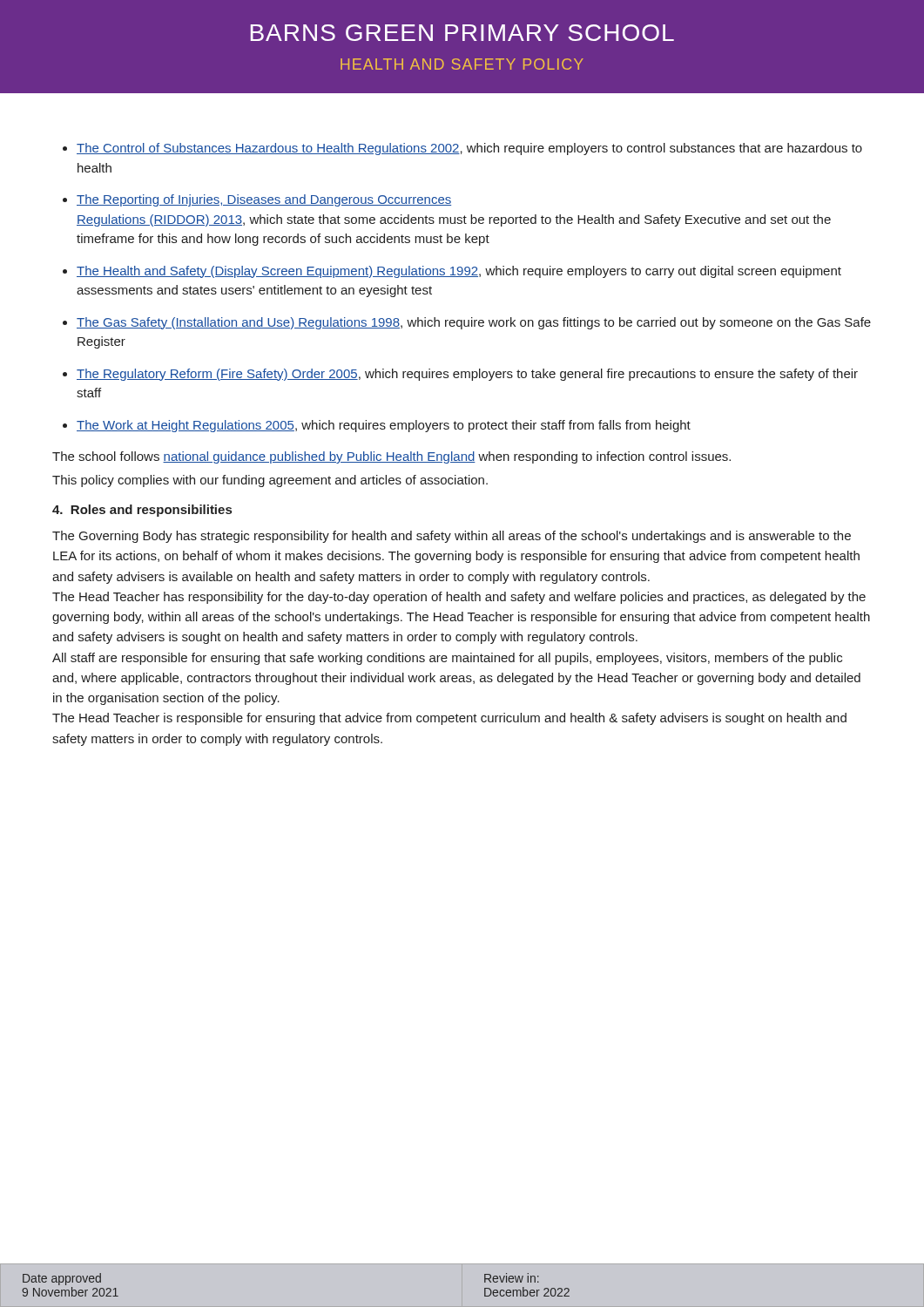
Task: Find the section header that says "4. Roles and responsibilities"
Action: click(x=142, y=509)
